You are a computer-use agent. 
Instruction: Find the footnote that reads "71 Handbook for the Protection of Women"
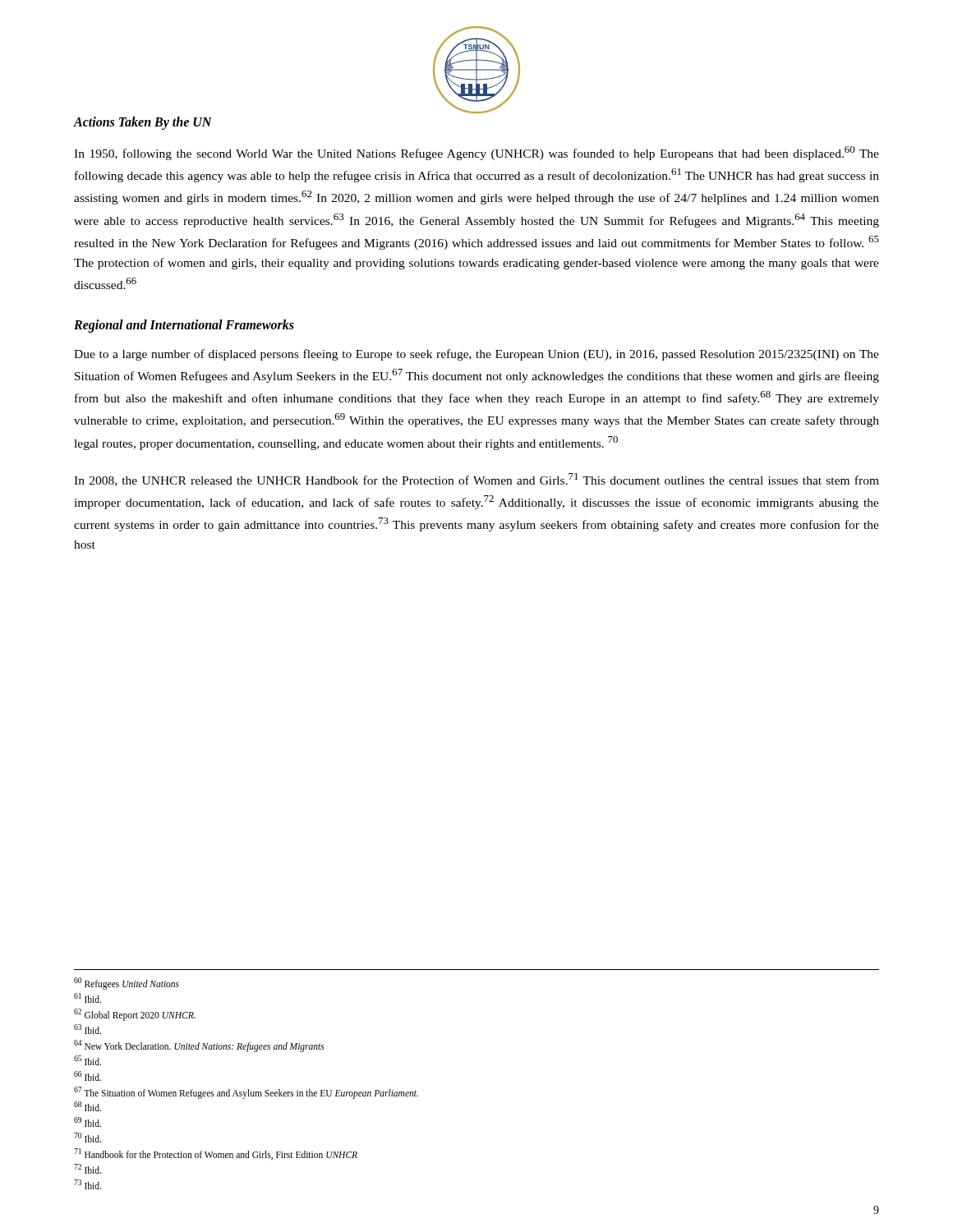pos(216,1153)
